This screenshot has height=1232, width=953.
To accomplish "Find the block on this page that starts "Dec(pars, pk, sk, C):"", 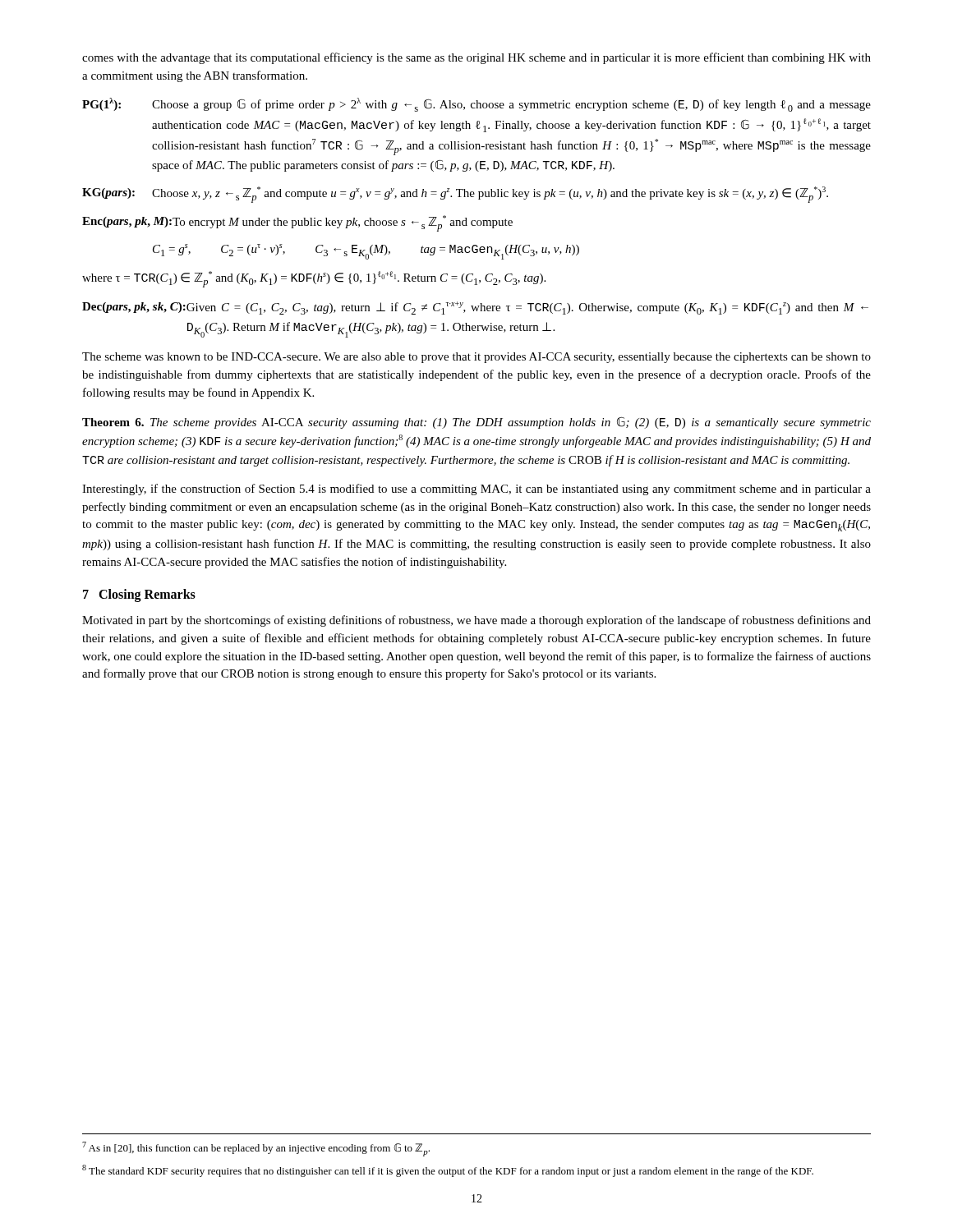I will pos(476,319).
